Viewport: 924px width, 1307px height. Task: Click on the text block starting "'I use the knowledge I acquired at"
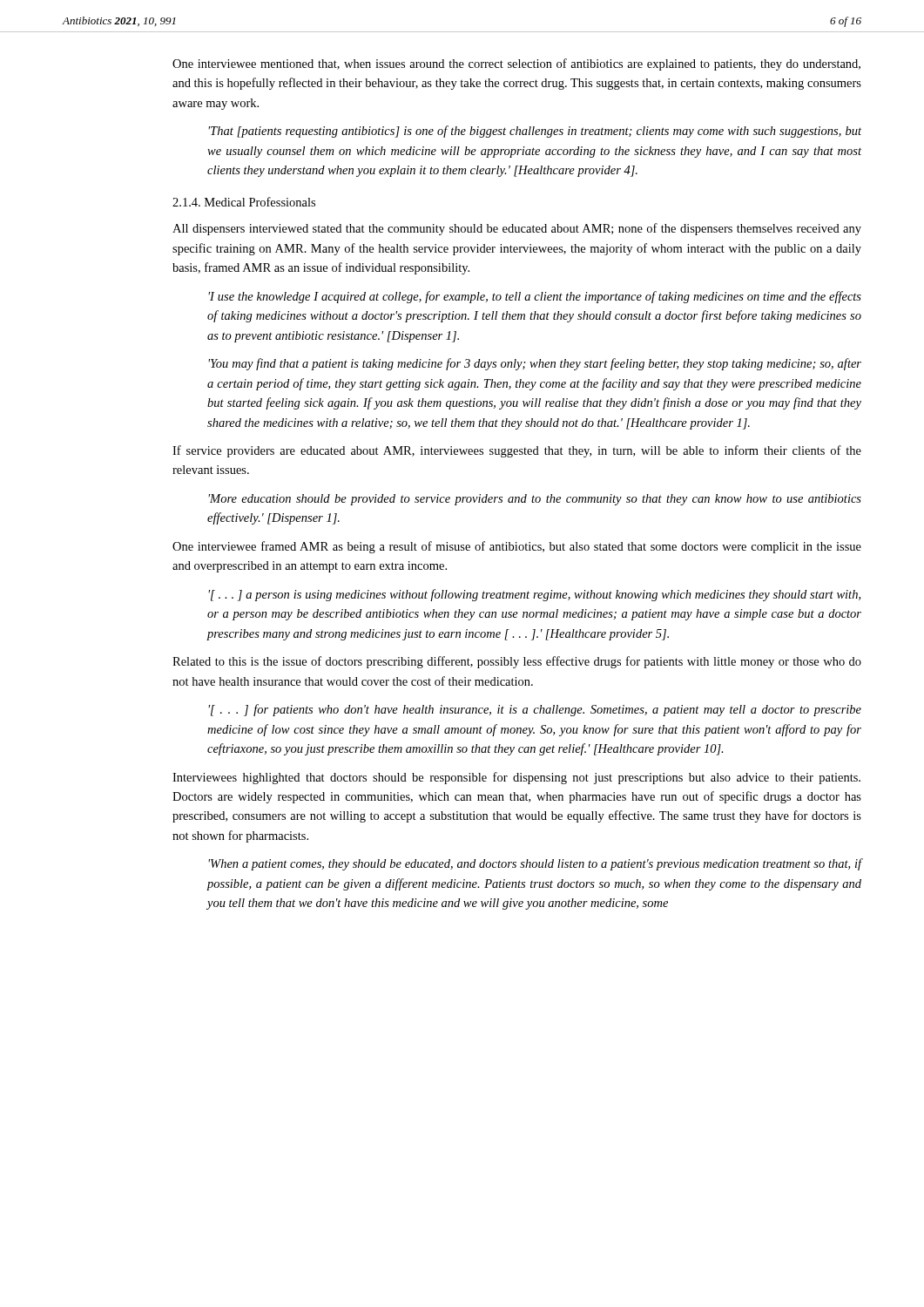point(534,316)
